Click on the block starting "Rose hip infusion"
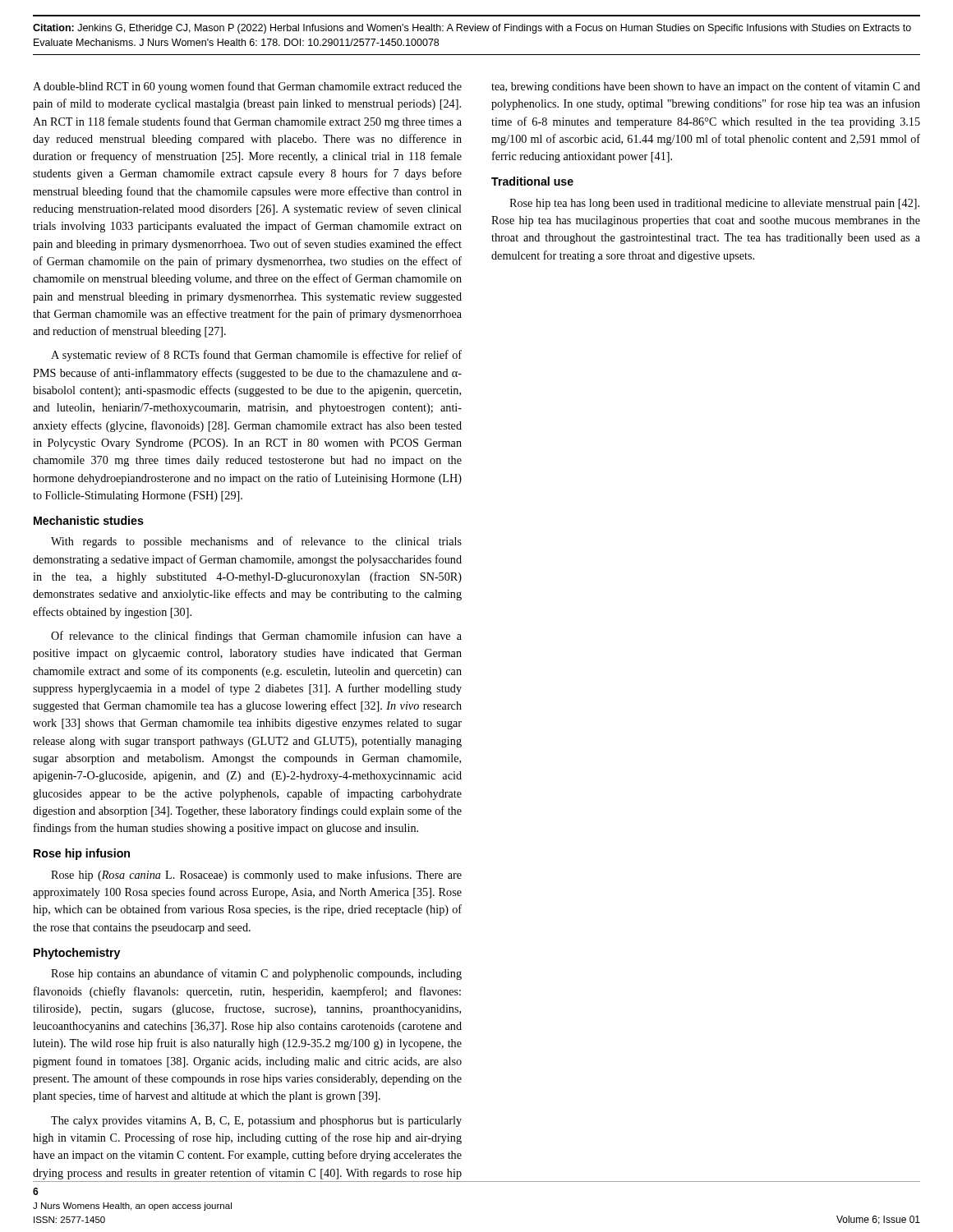953x1232 pixels. pyautogui.click(x=82, y=854)
